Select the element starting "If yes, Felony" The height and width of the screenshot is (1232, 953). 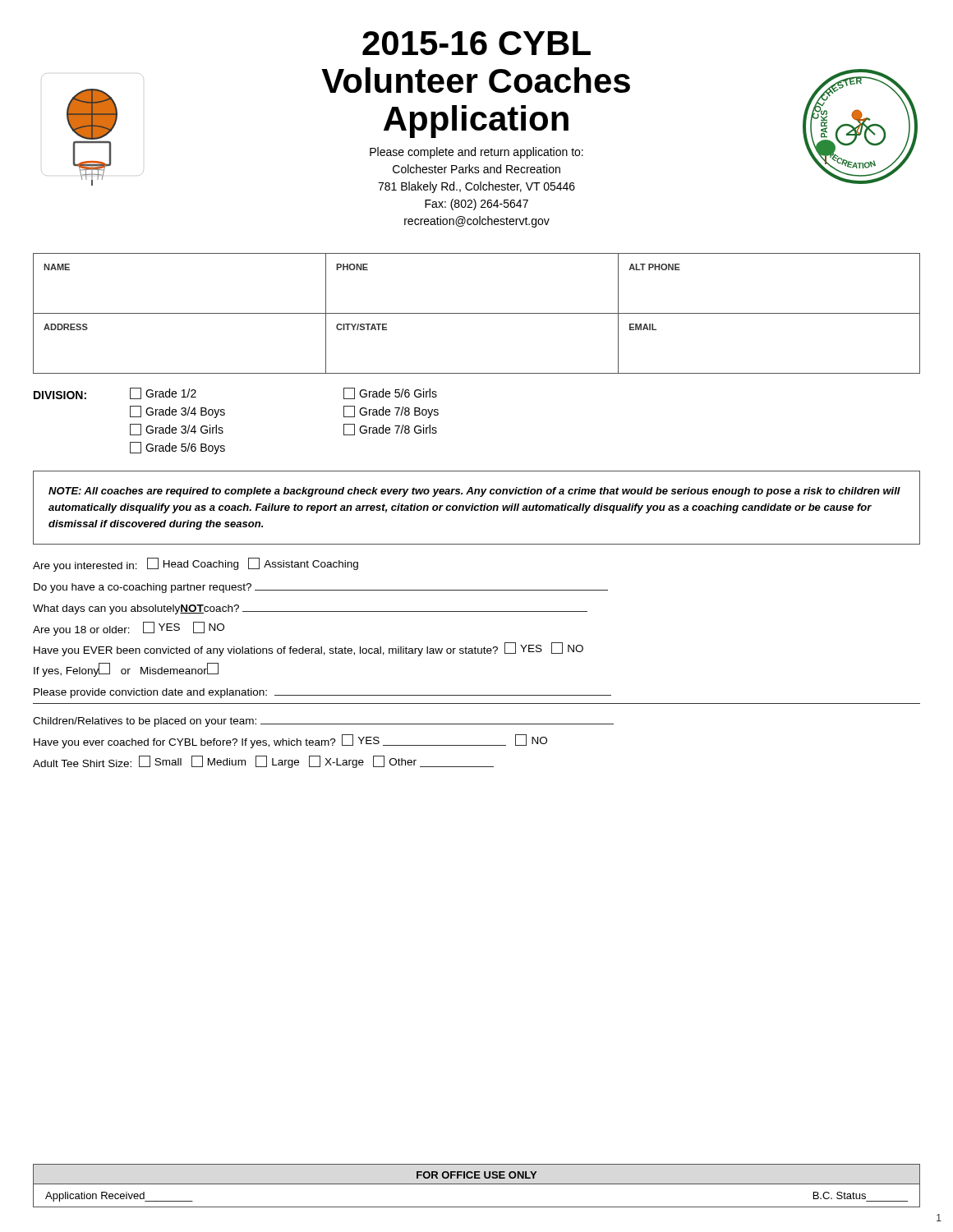tap(126, 670)
